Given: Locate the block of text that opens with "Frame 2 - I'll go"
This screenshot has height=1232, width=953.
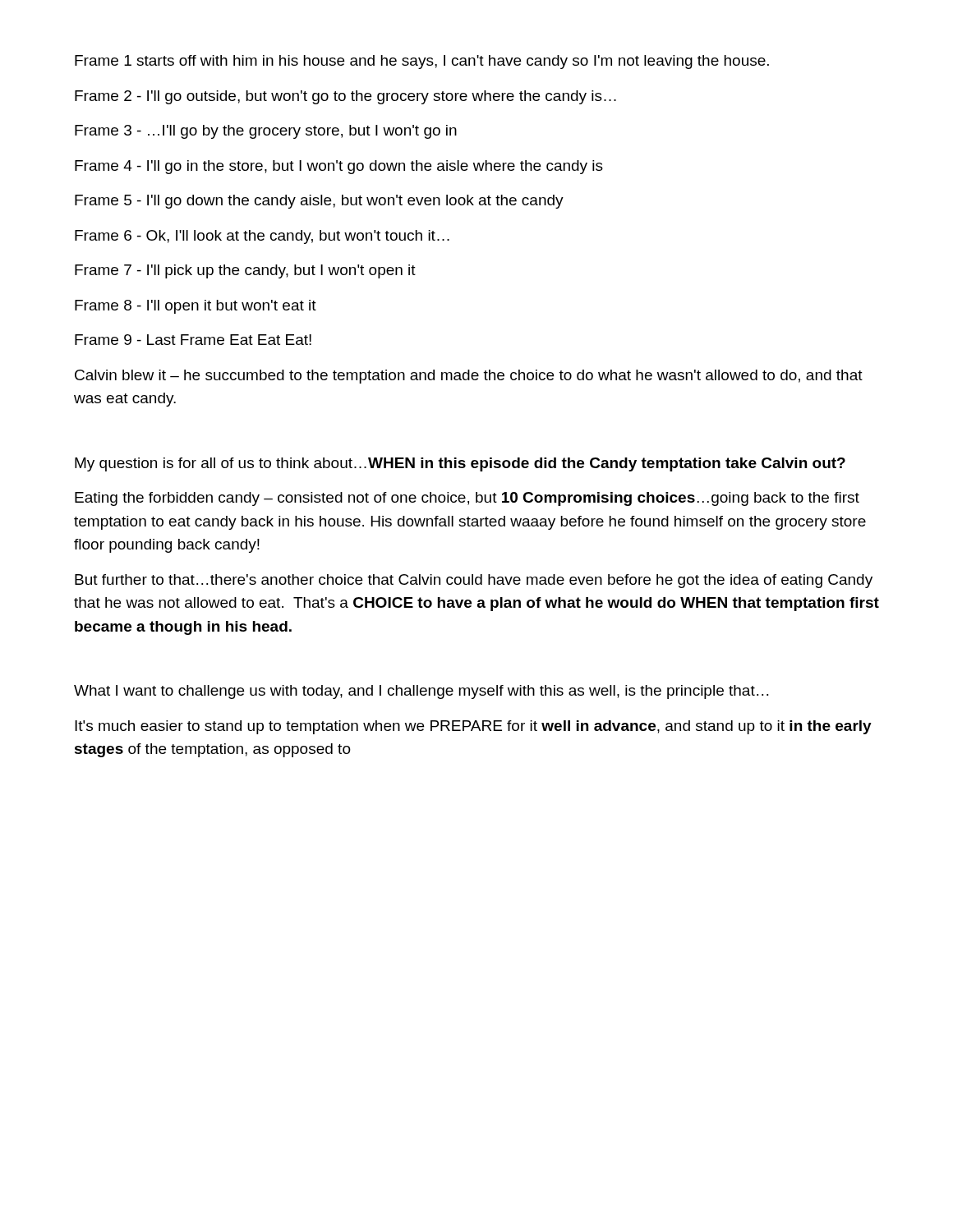Looking at the screenshot, I should pos(346,95).
